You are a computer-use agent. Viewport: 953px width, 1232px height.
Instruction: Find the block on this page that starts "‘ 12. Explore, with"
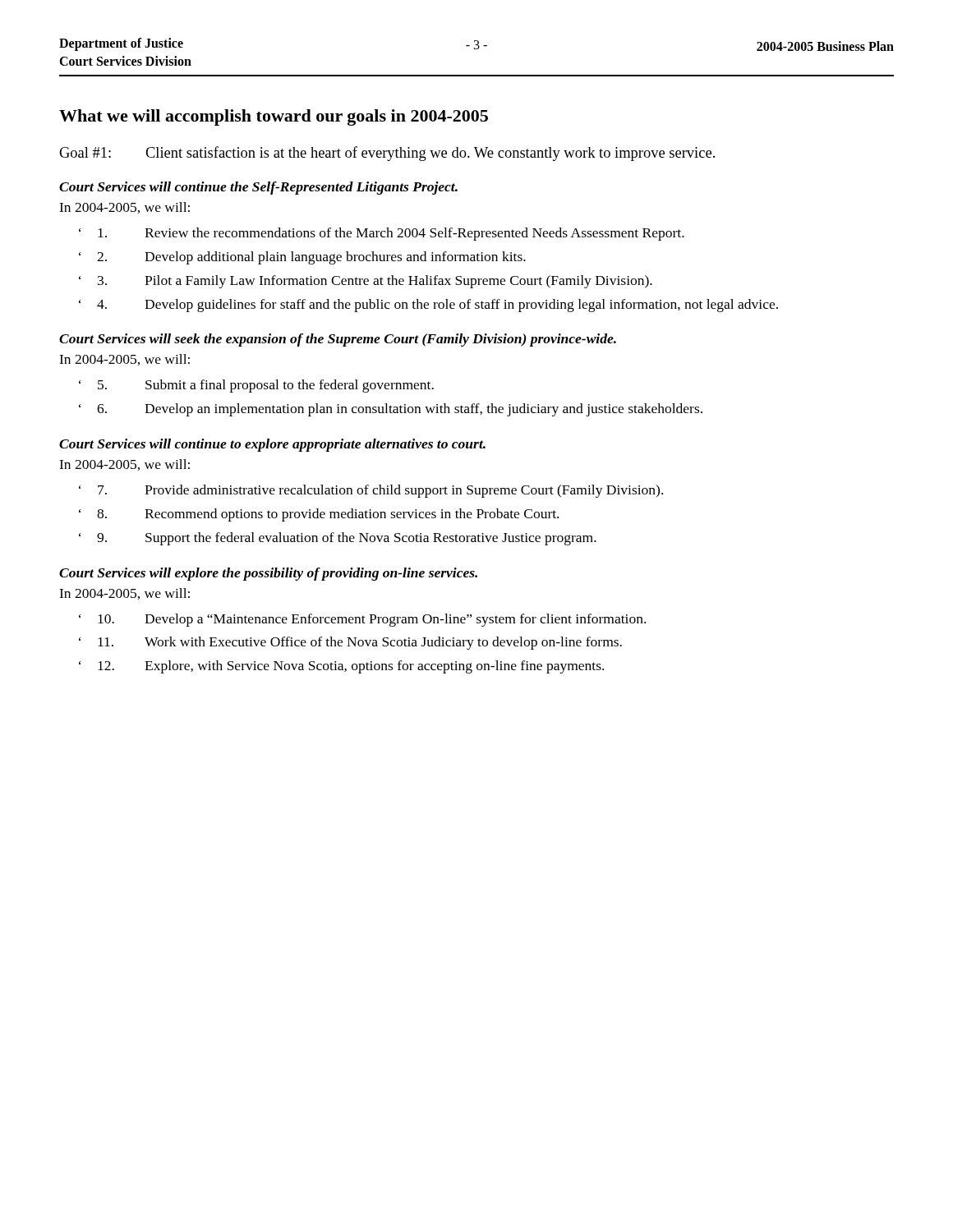476,666
